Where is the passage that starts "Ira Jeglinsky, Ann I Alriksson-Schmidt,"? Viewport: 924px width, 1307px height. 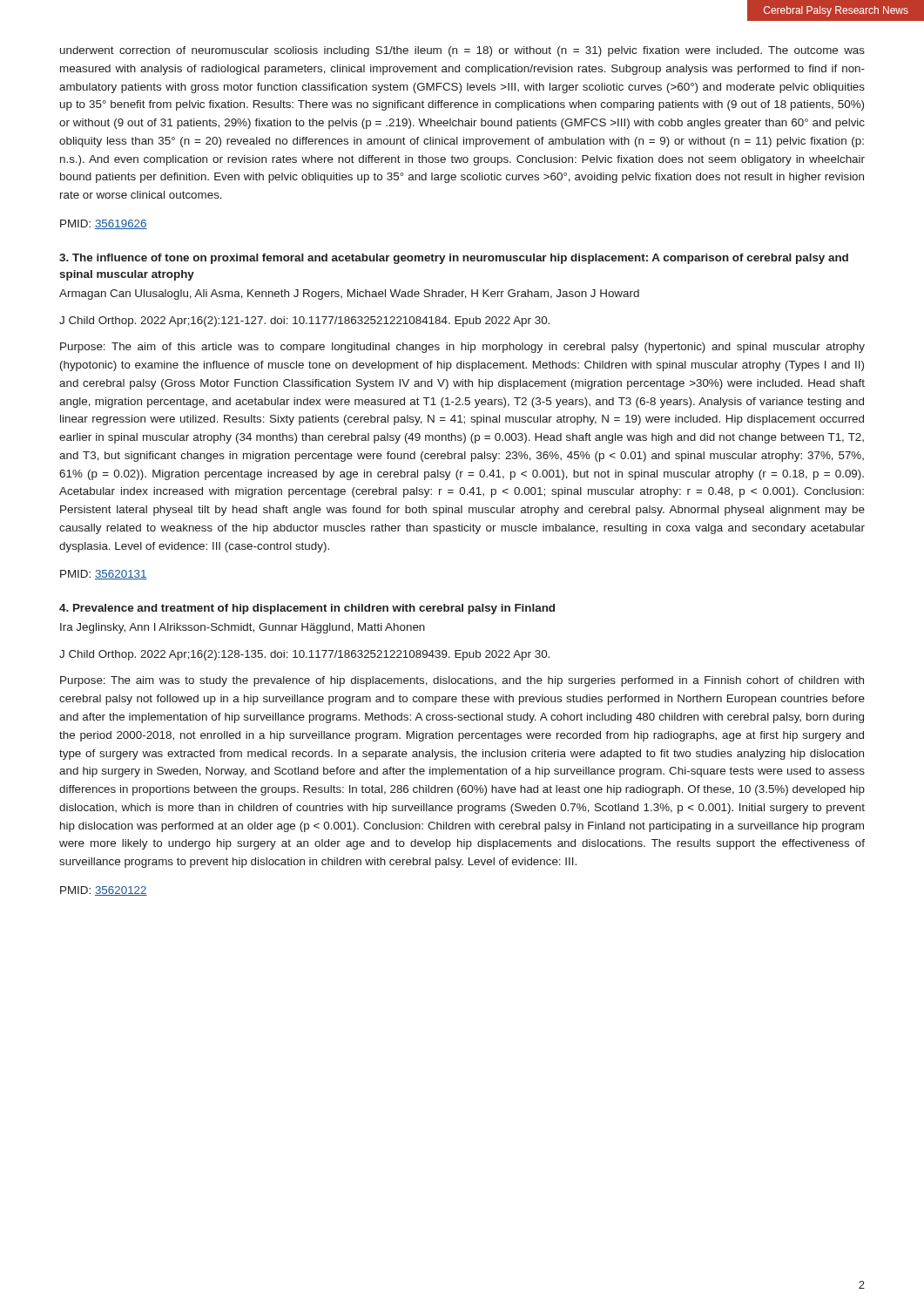click(x=242, y=627)
